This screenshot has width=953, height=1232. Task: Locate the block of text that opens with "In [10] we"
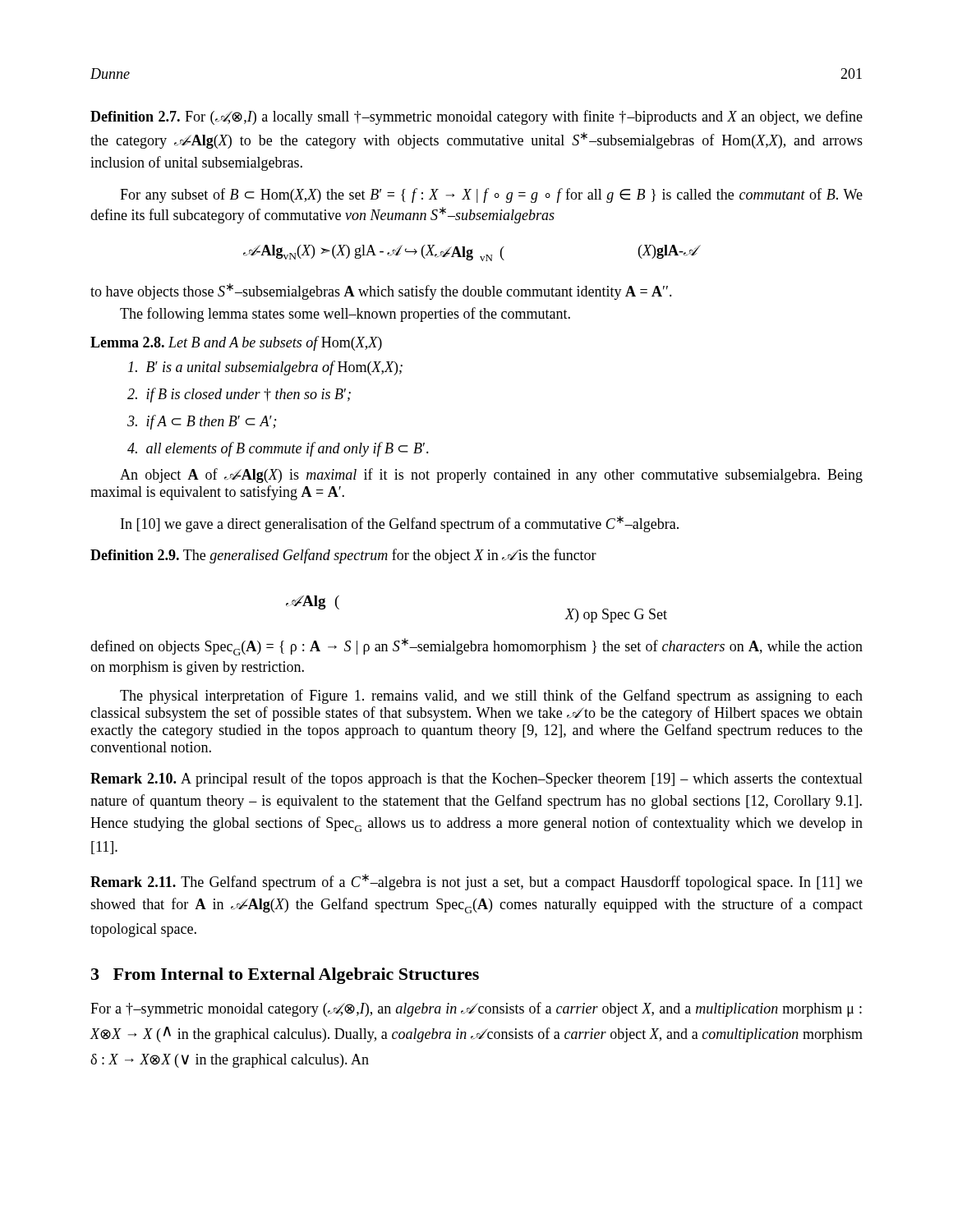click(400, 523)
